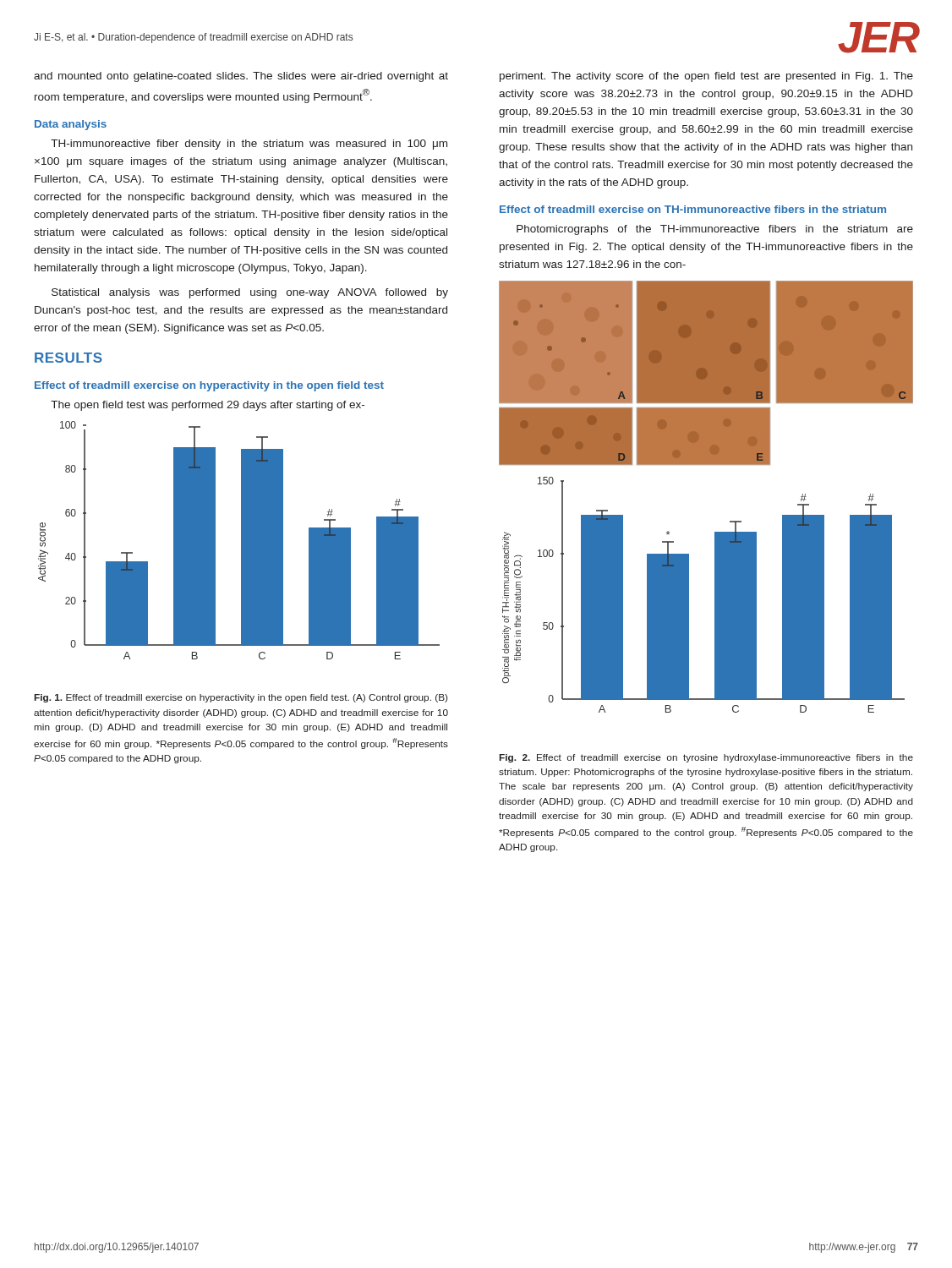Find the text block starting "TH-immunoreactive fiber density in"
The image size is (952, 1268).
pyautogui.click(x=241, y=236)
